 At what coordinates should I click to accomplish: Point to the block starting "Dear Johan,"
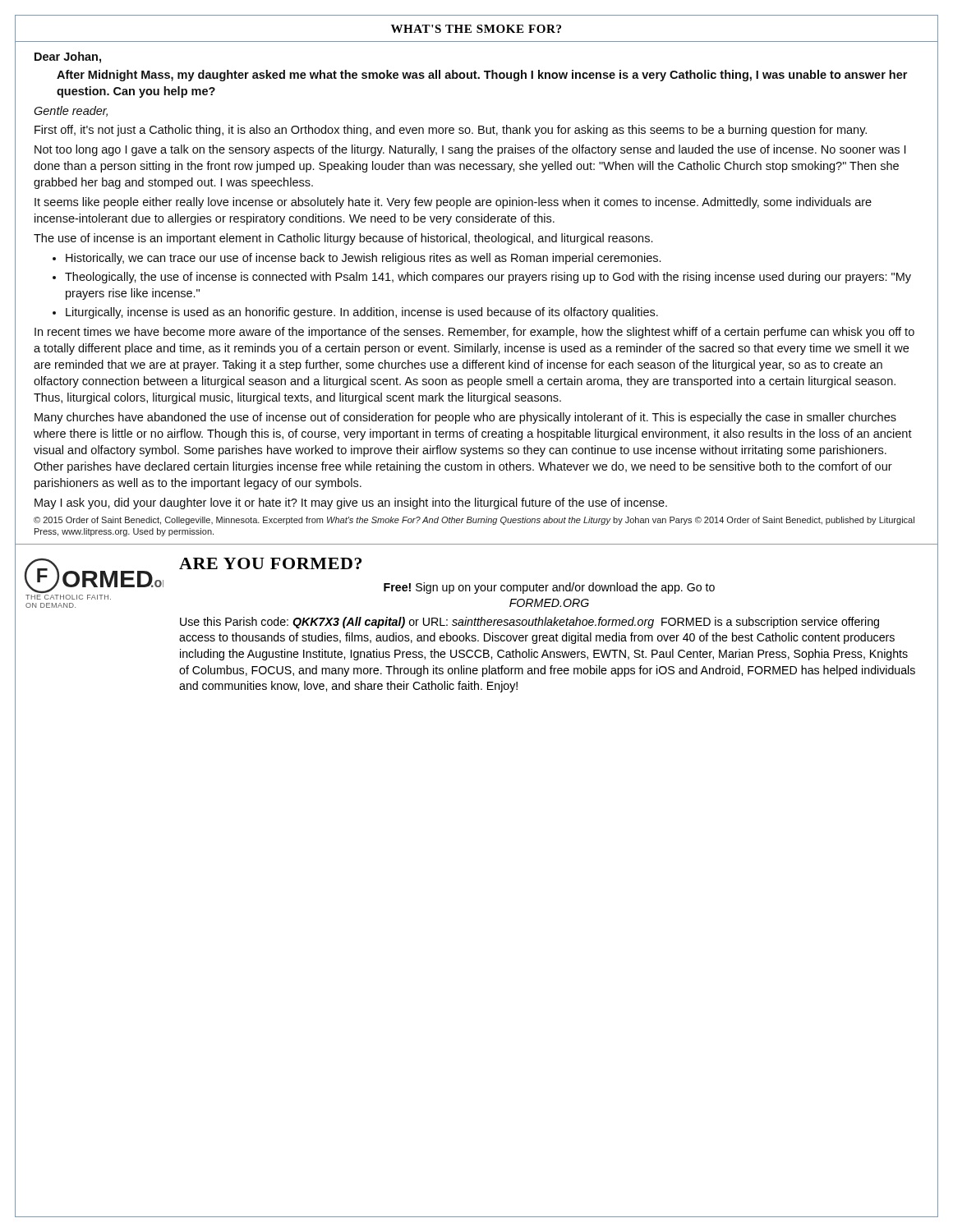tap(68, 57)
